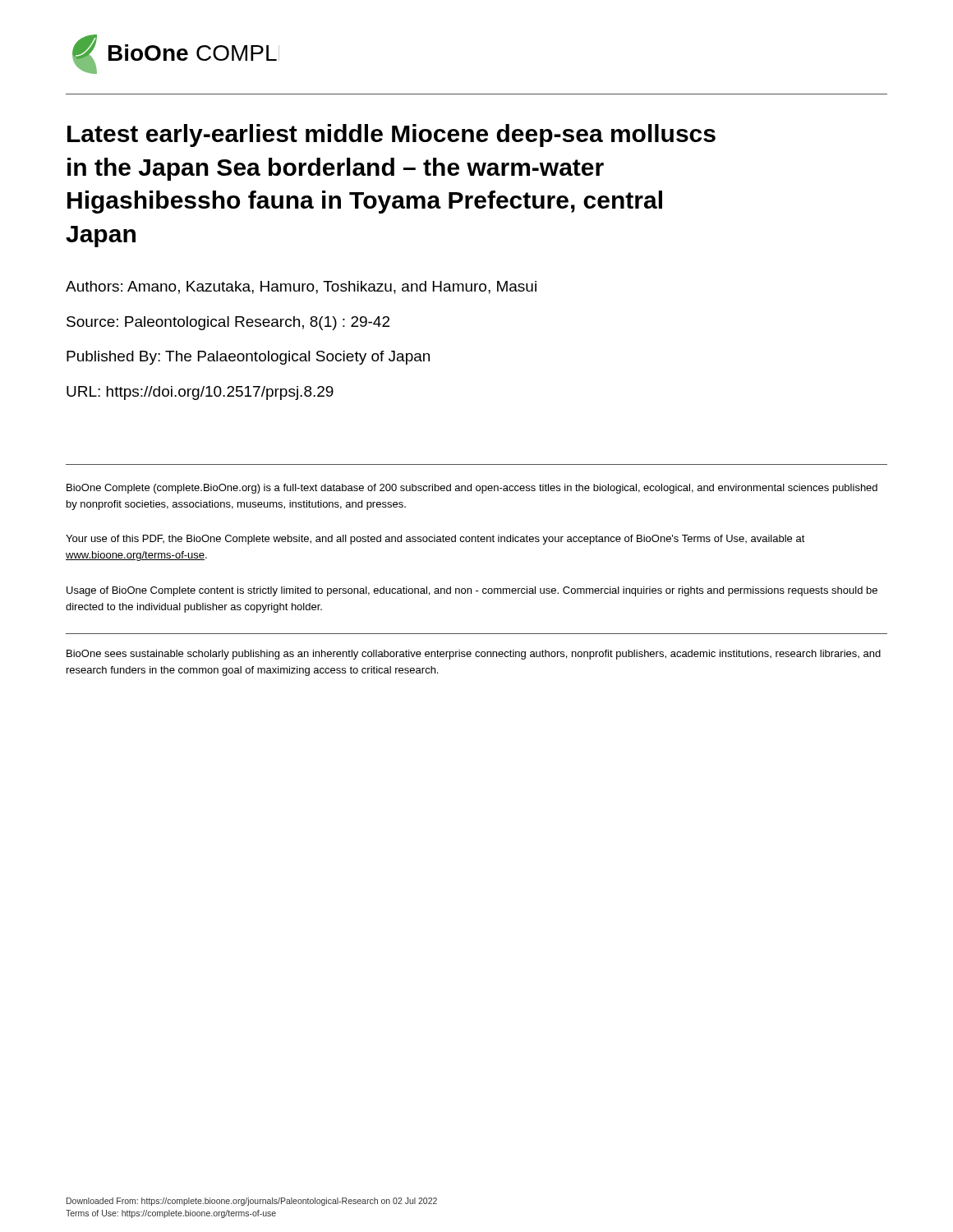The height and width of the screenshot is (1232, 953).
Task: Point to the region starting "Your use of this PDF, the BioOne Complete"
Action: point(435,547)
